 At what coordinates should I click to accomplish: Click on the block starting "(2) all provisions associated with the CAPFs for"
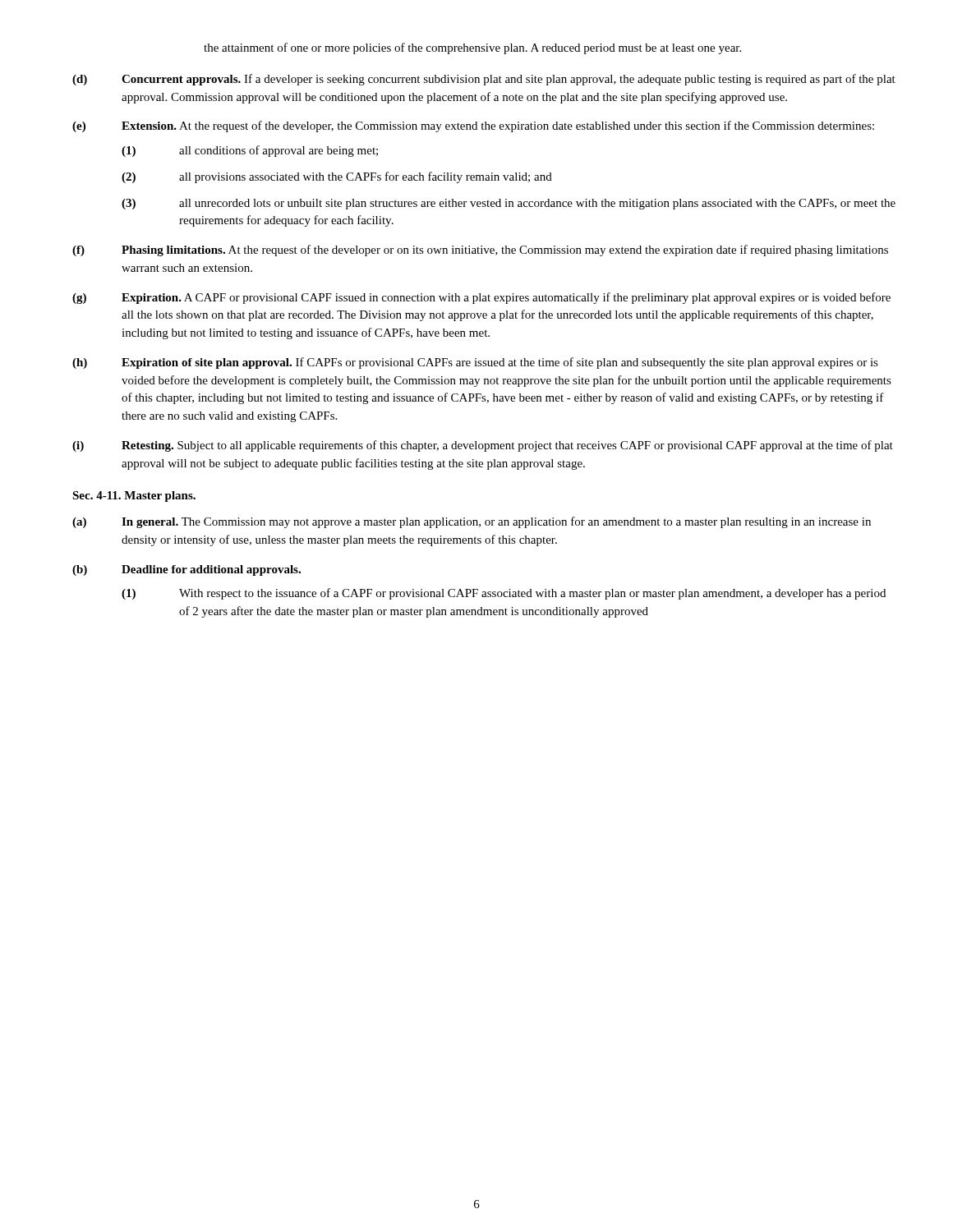[x=509, y=177]
